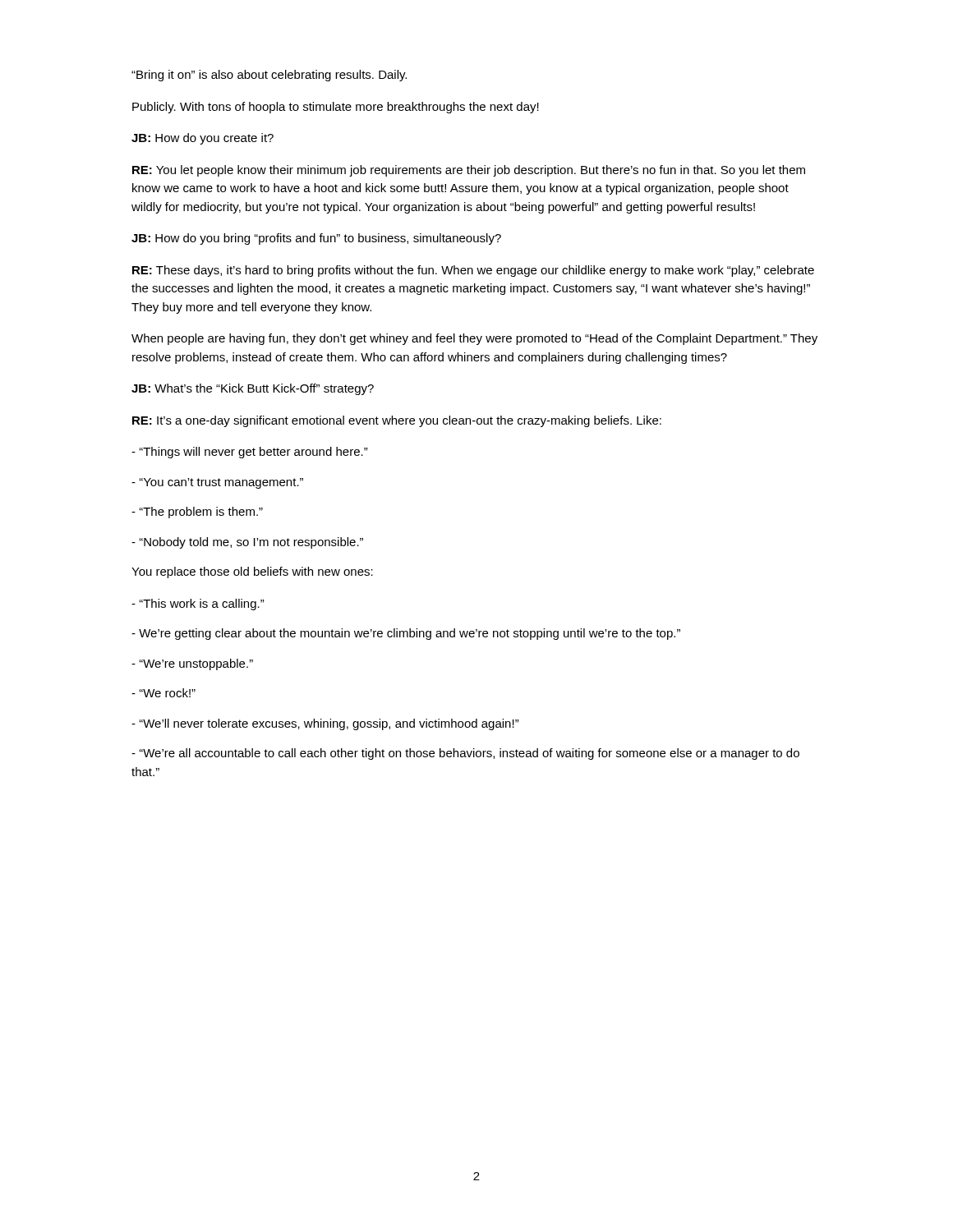This screenshot has height=1232, width=953.
Task: Select the element starting "JB: What’s the “Kick Butt Kick-Off” strategy?"
Action: pyautogui.click(x=253, y=388)
